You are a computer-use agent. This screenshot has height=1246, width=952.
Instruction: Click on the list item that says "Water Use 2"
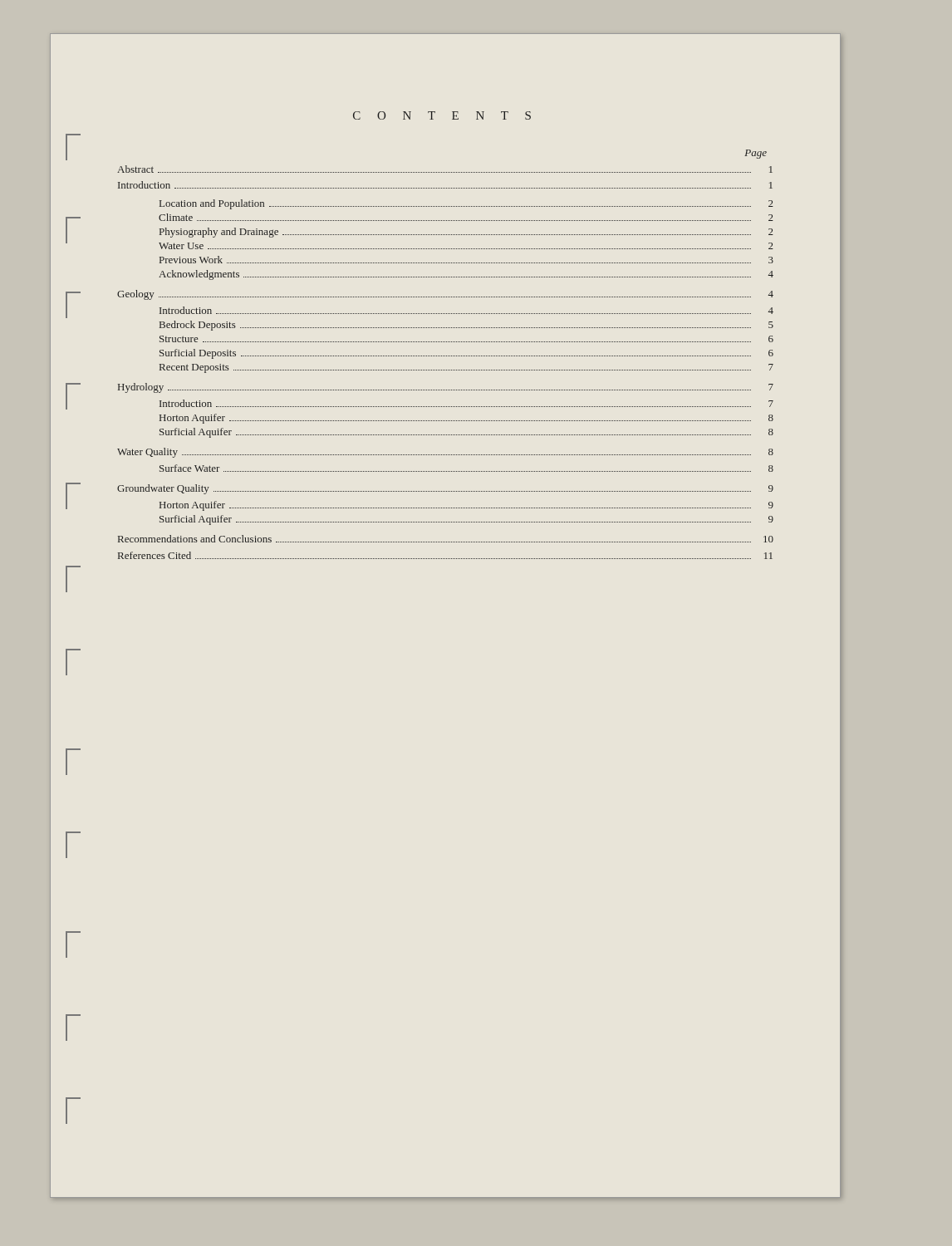(466, 246)
